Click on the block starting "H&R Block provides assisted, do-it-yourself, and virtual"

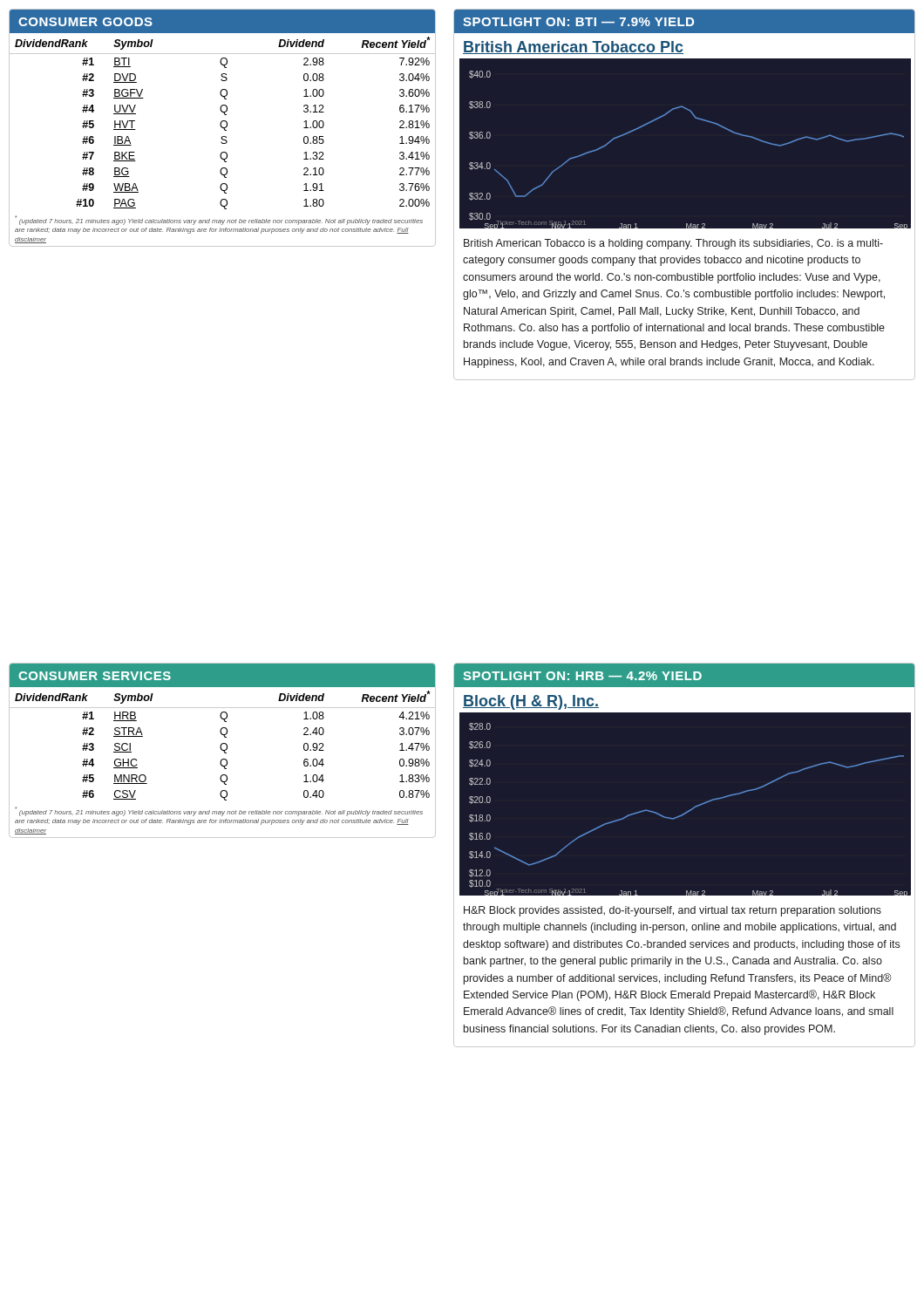point(681,969)
